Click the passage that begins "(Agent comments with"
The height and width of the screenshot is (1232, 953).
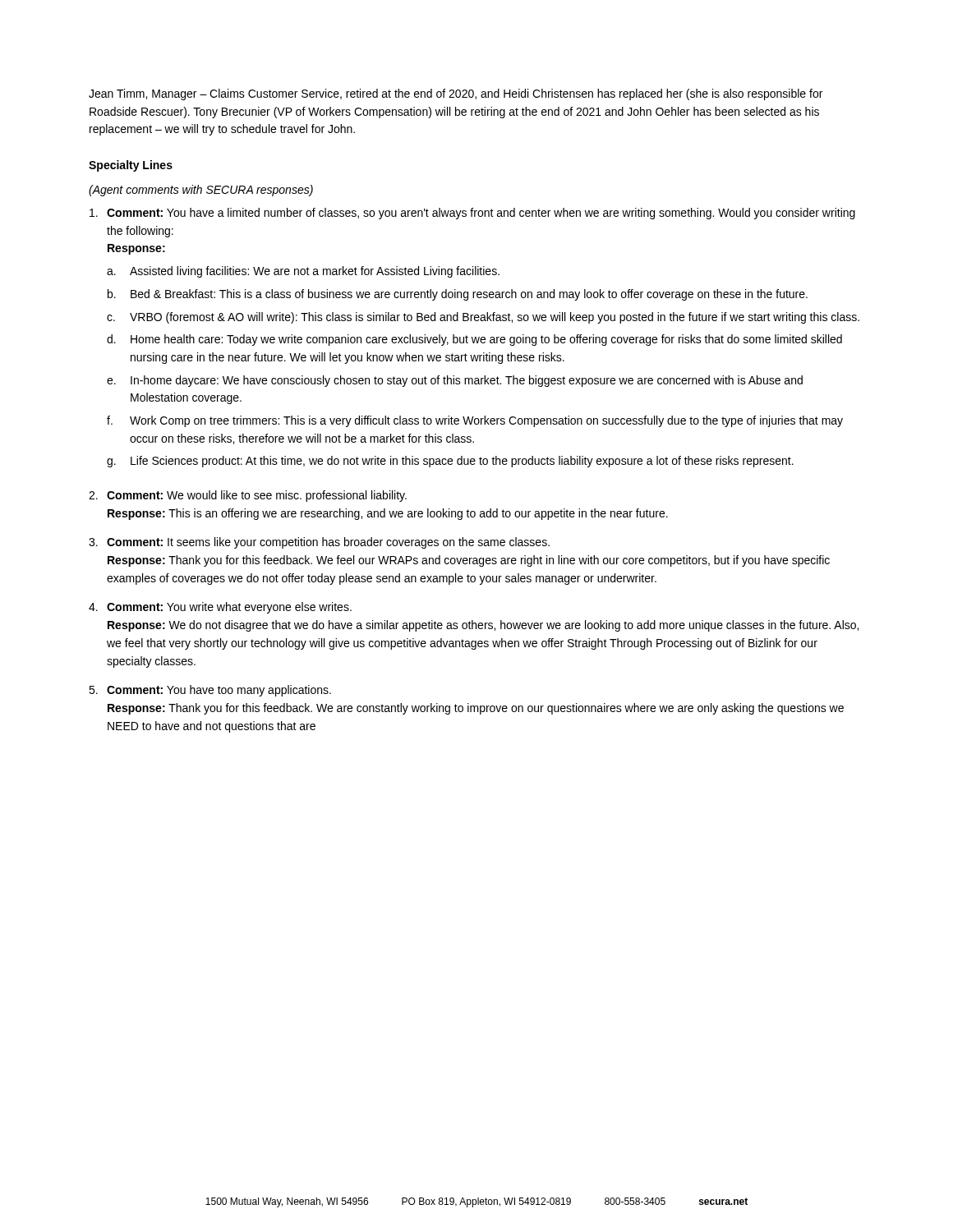pyautogui.click(x=201, y=190)
